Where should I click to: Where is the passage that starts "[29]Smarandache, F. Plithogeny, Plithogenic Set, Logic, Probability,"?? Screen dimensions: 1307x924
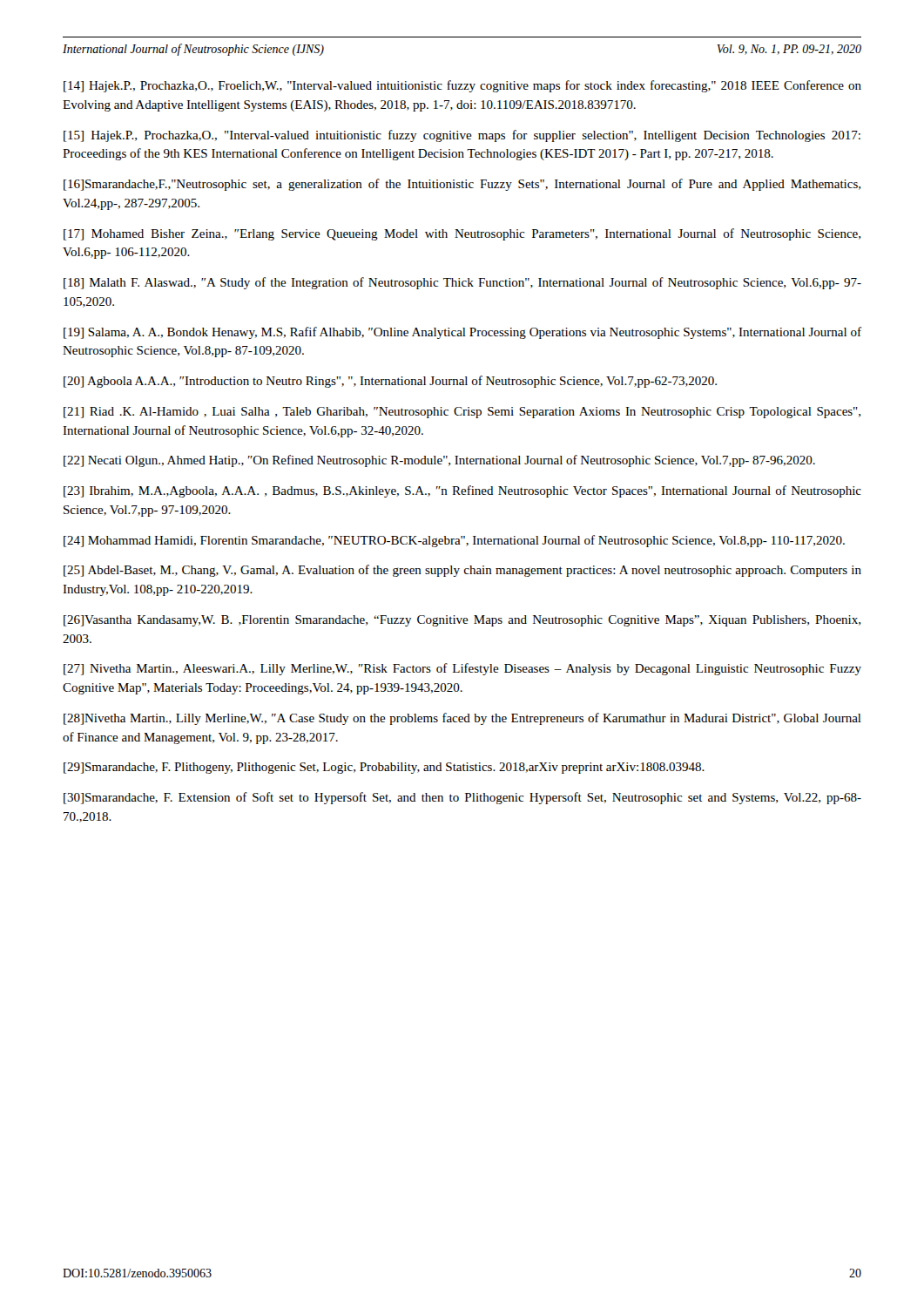point(384,767)
